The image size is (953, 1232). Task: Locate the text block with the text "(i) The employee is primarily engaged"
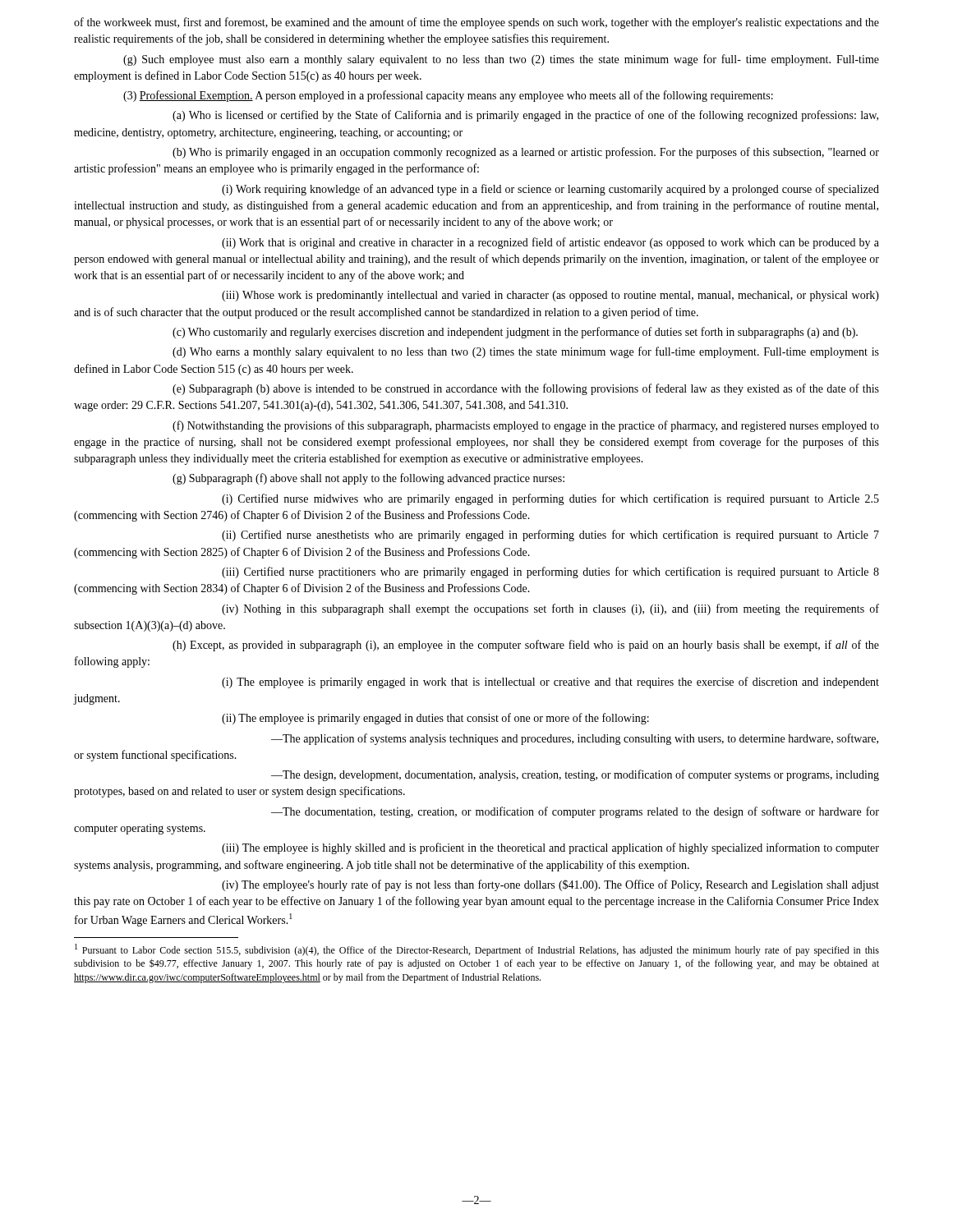point(476,691)
